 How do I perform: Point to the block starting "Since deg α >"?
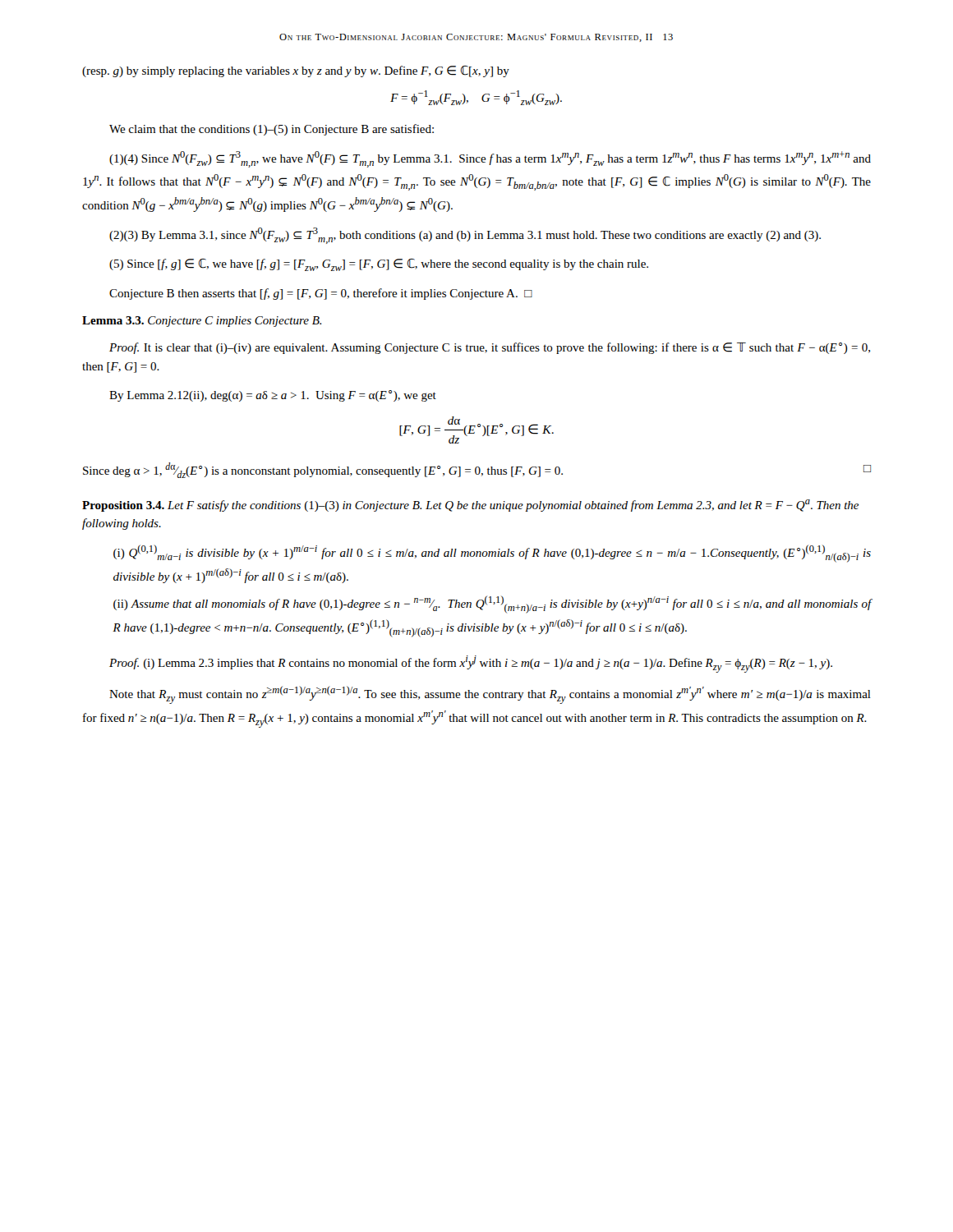pos(476,469)
